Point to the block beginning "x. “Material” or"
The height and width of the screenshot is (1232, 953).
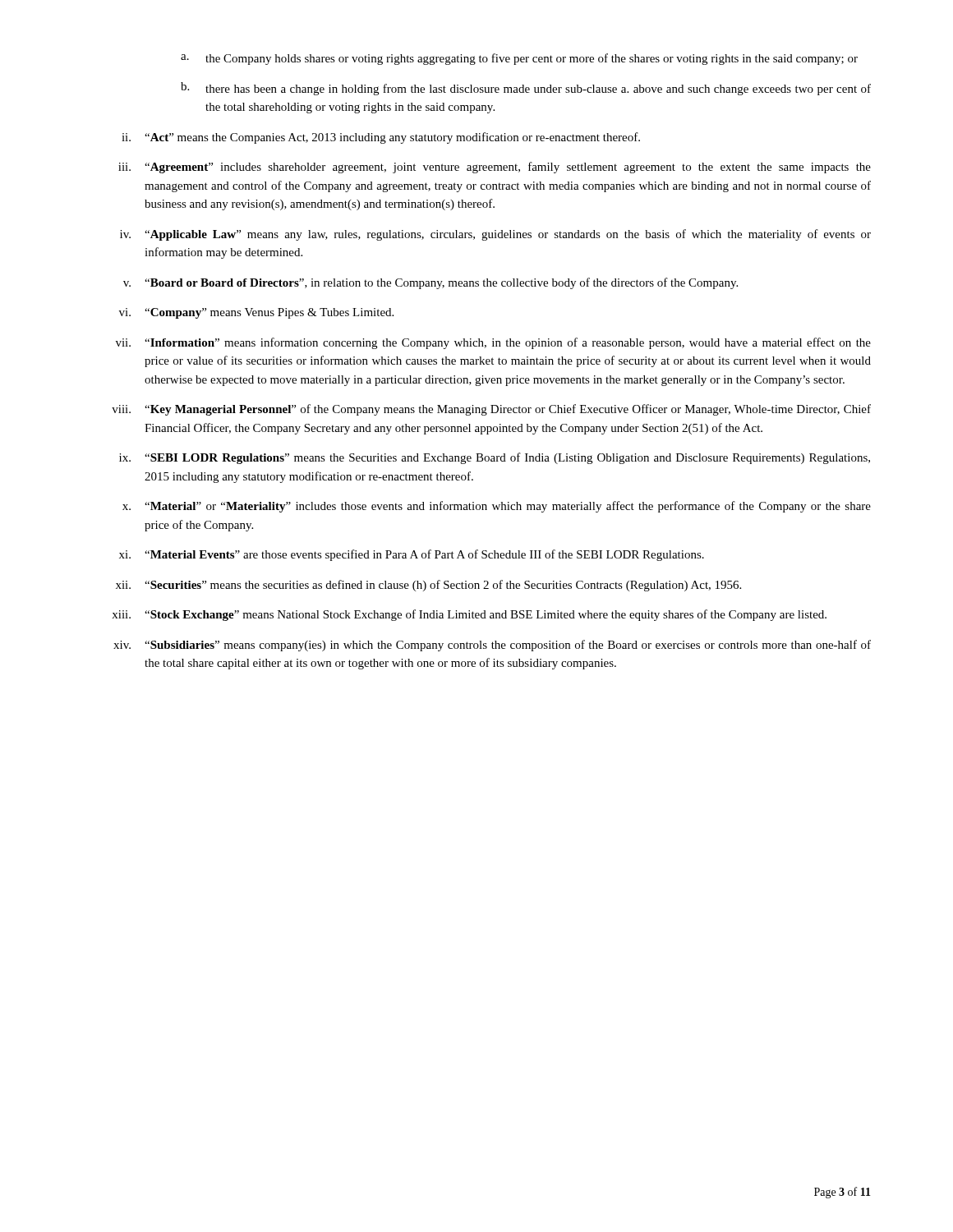(x=476, y=515)
